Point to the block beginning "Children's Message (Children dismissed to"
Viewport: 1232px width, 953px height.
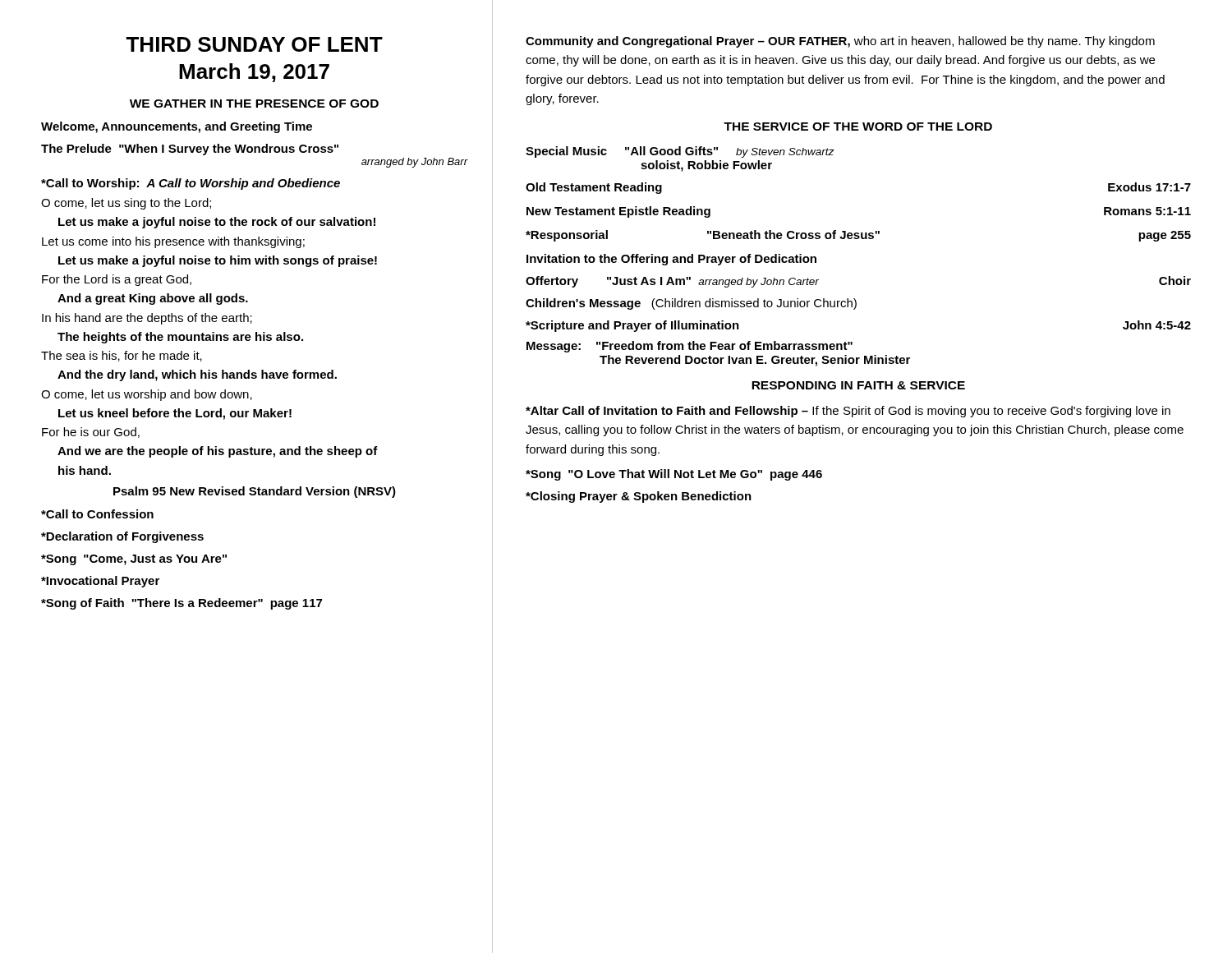691,303
